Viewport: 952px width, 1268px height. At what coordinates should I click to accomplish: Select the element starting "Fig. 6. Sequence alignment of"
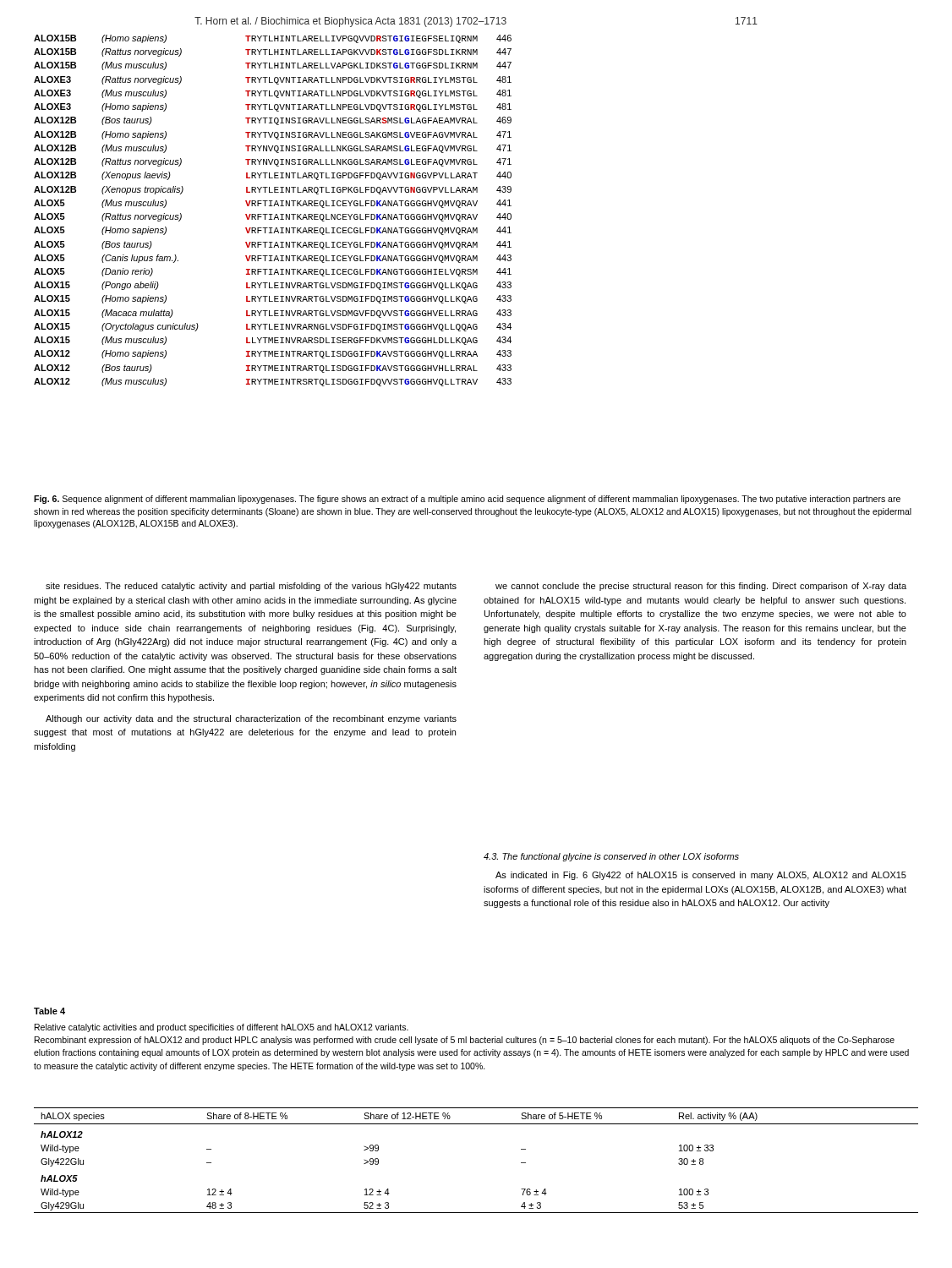point(473,511)
